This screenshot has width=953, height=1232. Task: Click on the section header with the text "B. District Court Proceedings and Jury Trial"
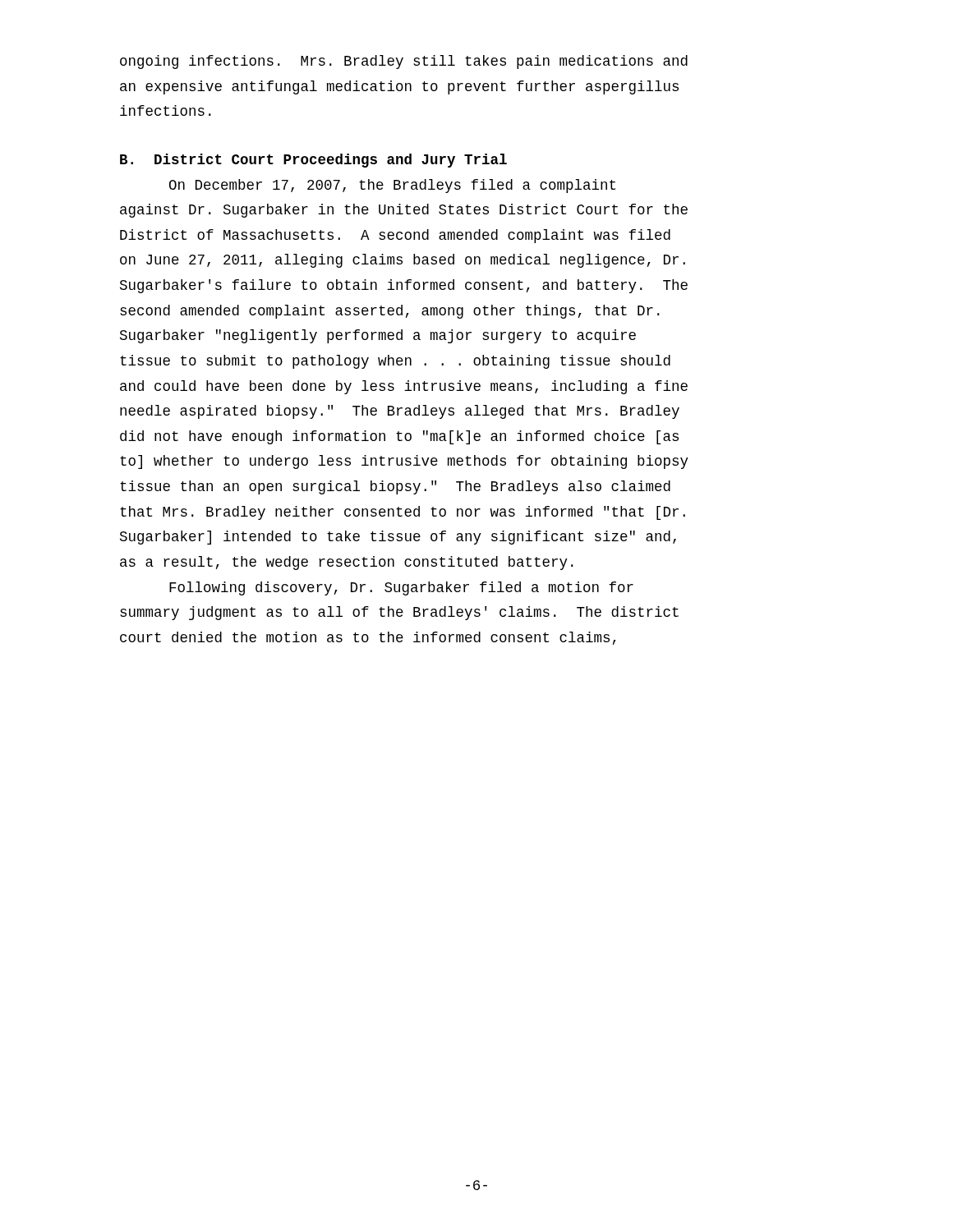pyautogui.click(x=476, y=160)
